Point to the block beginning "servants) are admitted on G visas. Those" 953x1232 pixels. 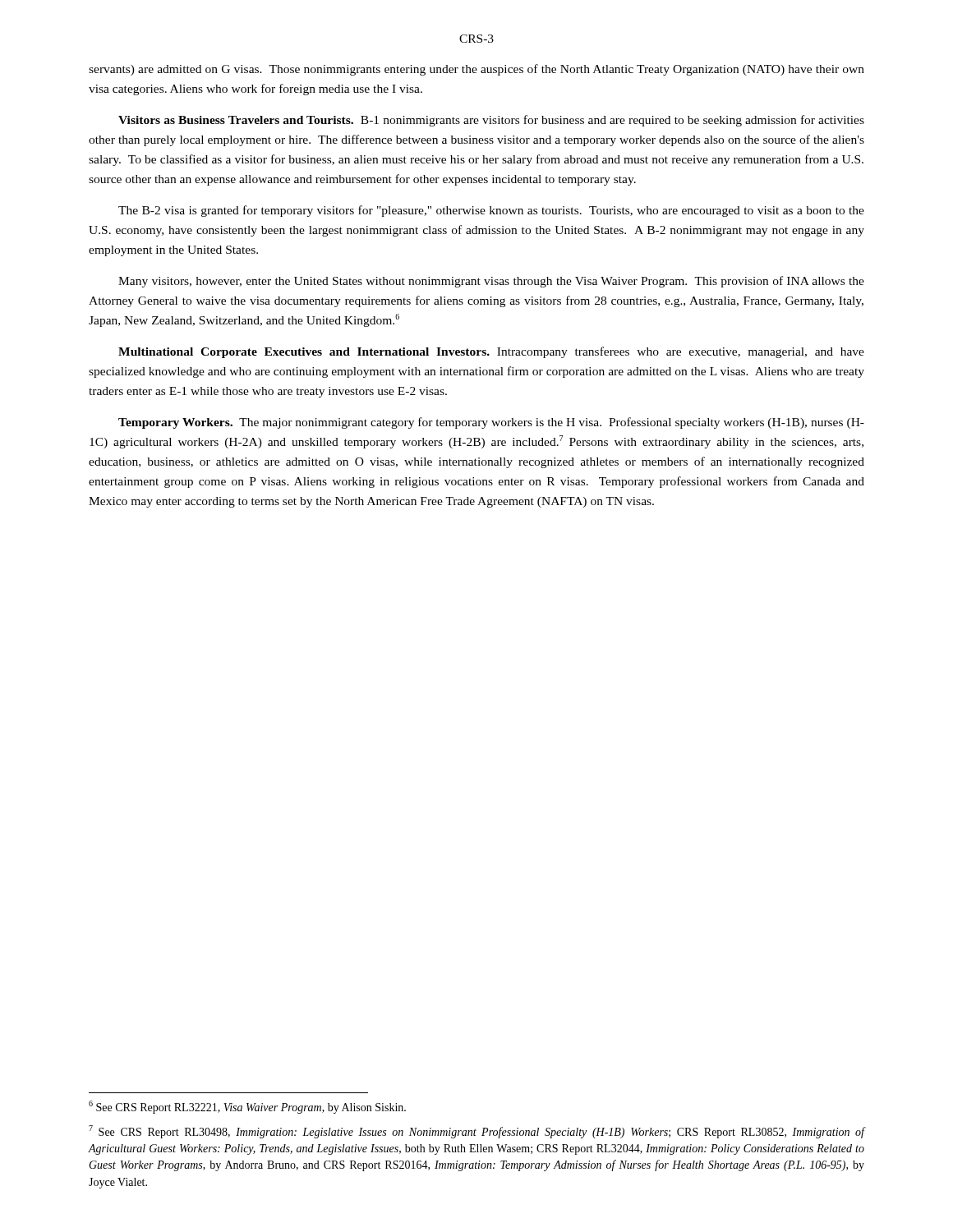pyautogui.click(x=476, y=79)
